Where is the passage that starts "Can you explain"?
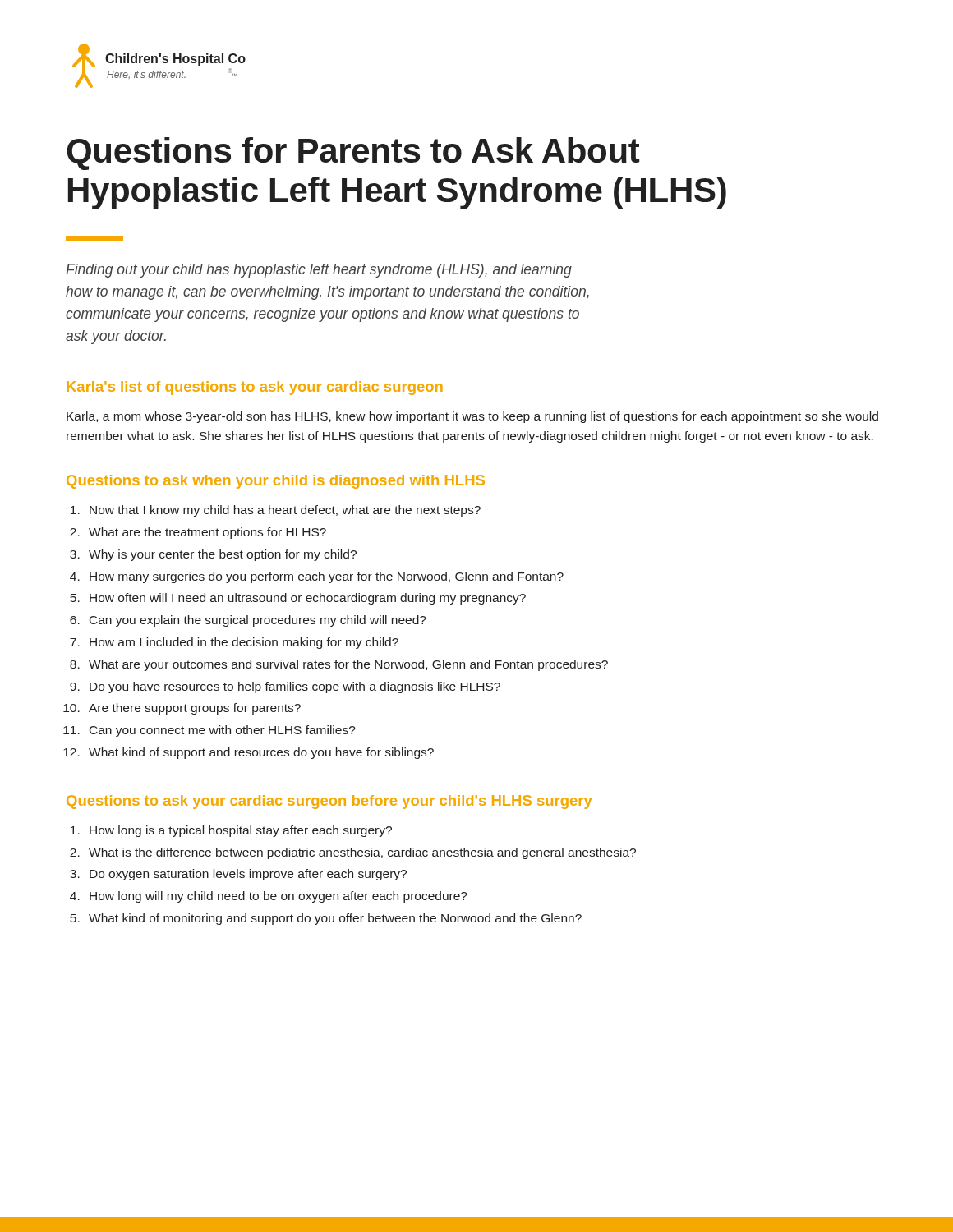Screen dimensions: 1232x953 pos(258,620)
